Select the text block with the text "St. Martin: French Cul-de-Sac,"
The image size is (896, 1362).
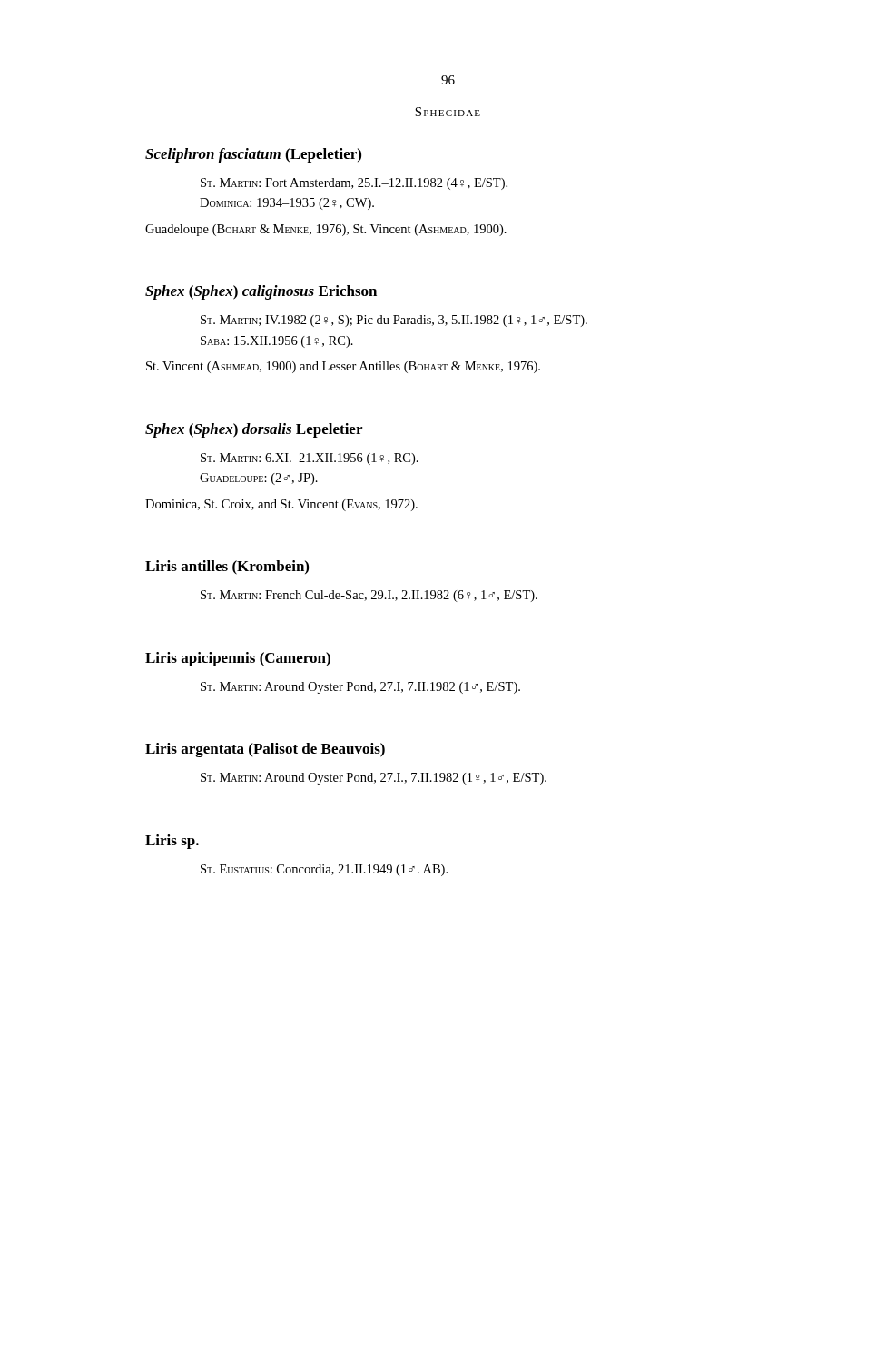click(x=369, y=595)
